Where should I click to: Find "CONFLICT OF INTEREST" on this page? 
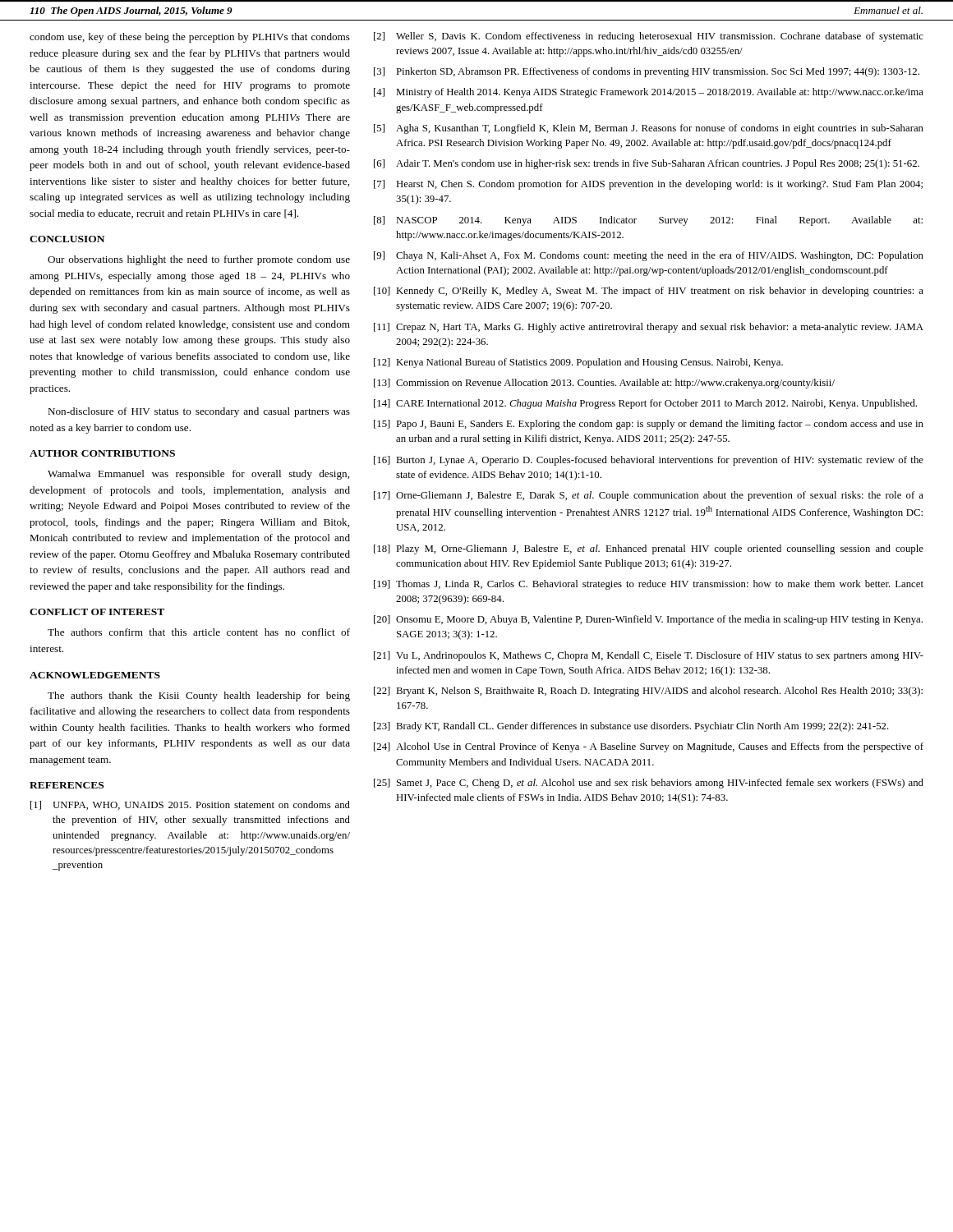(97, 612)
